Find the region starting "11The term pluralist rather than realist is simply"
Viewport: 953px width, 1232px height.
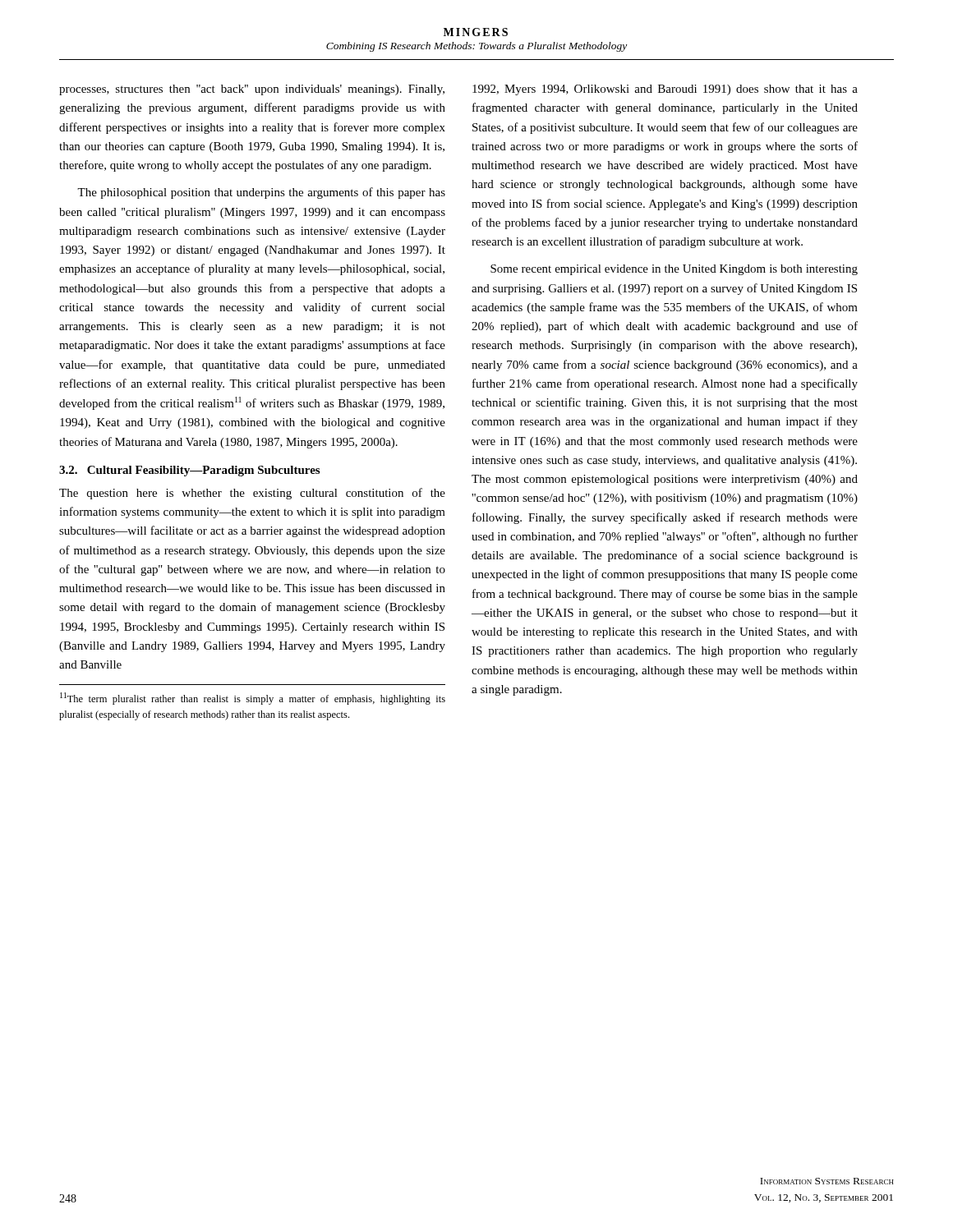252,706
